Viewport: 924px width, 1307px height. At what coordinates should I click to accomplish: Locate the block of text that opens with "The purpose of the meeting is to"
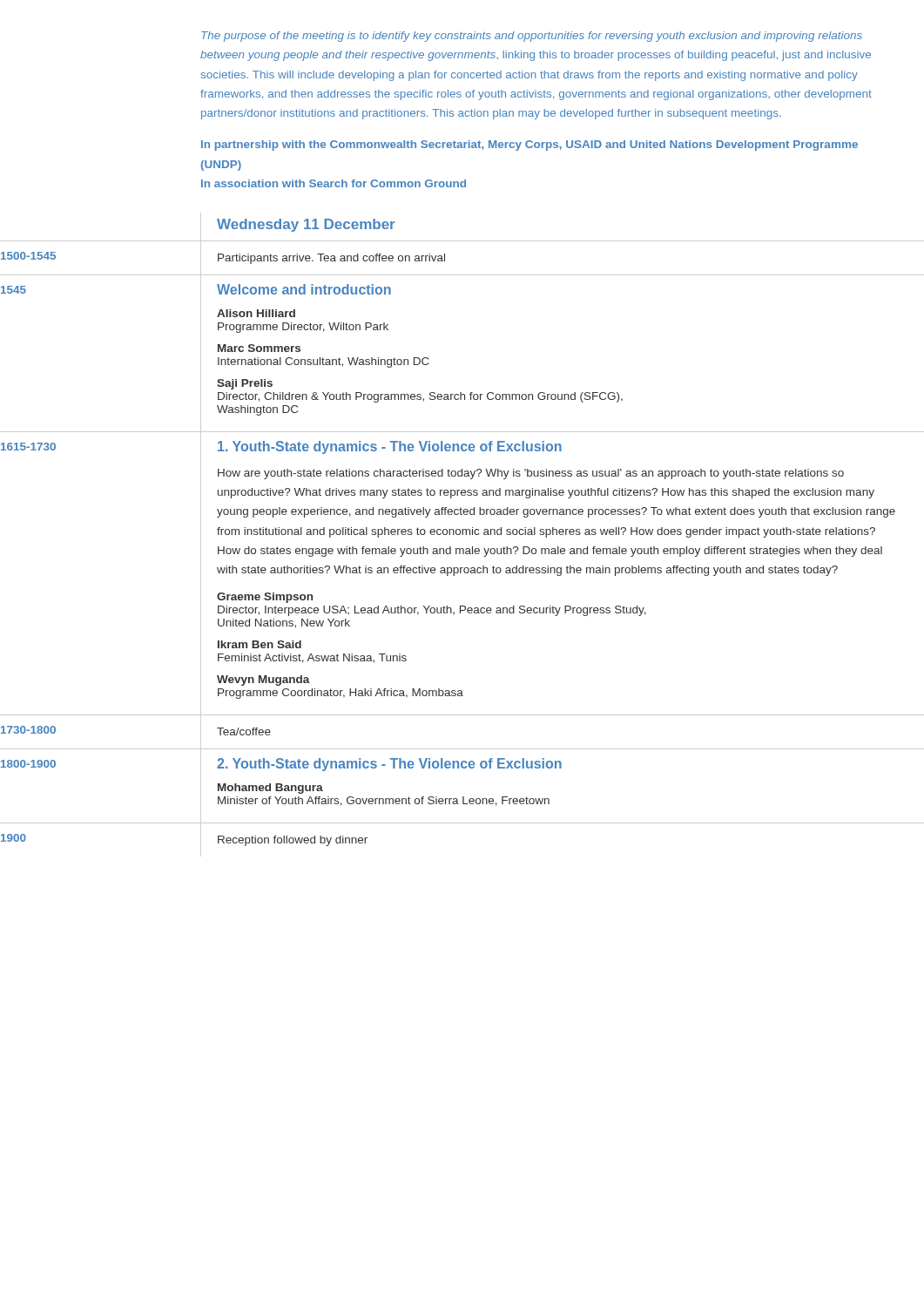[x=536, y=74]
